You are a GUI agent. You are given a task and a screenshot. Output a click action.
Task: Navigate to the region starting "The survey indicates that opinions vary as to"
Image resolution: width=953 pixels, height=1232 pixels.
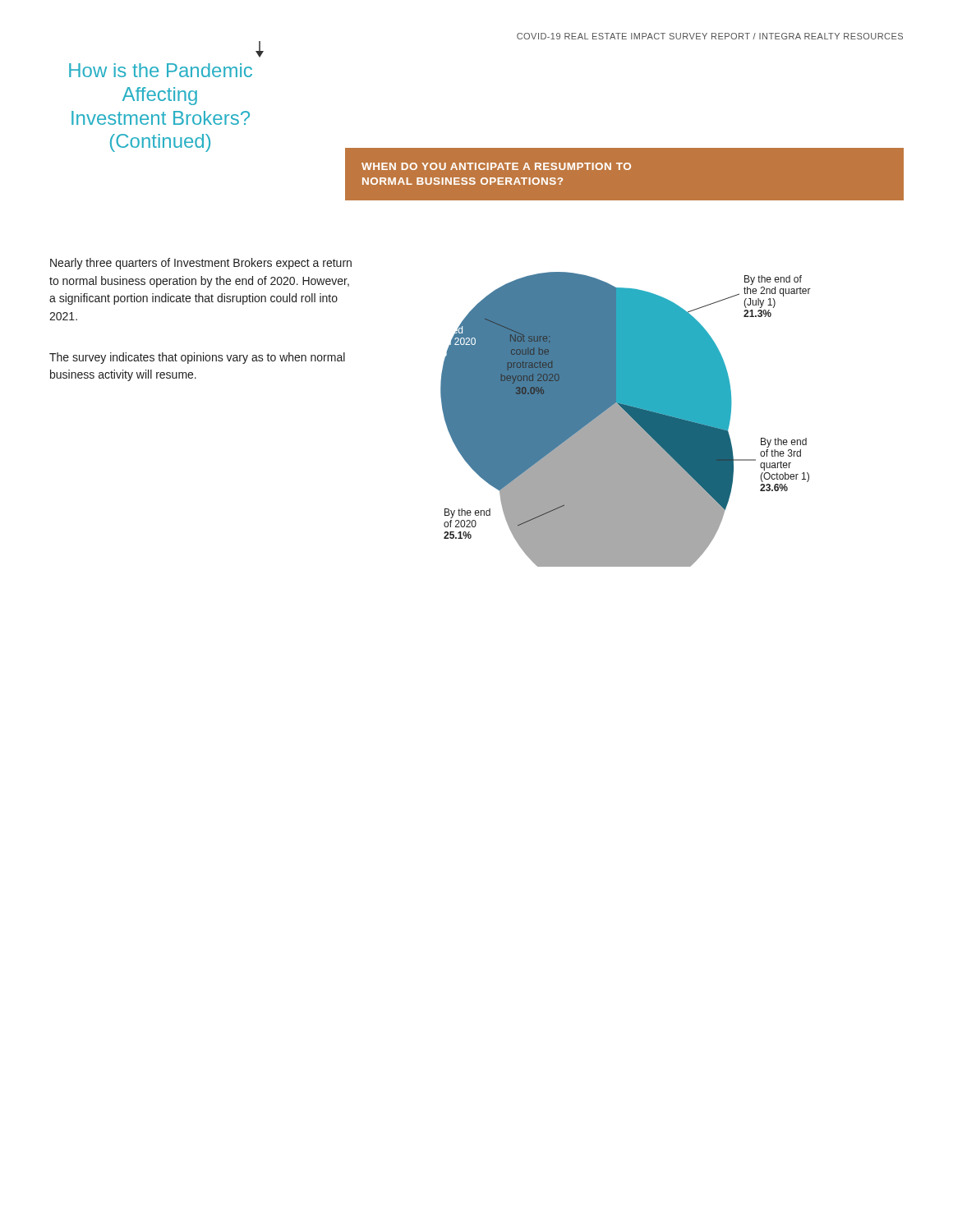[x=201, y=367]
